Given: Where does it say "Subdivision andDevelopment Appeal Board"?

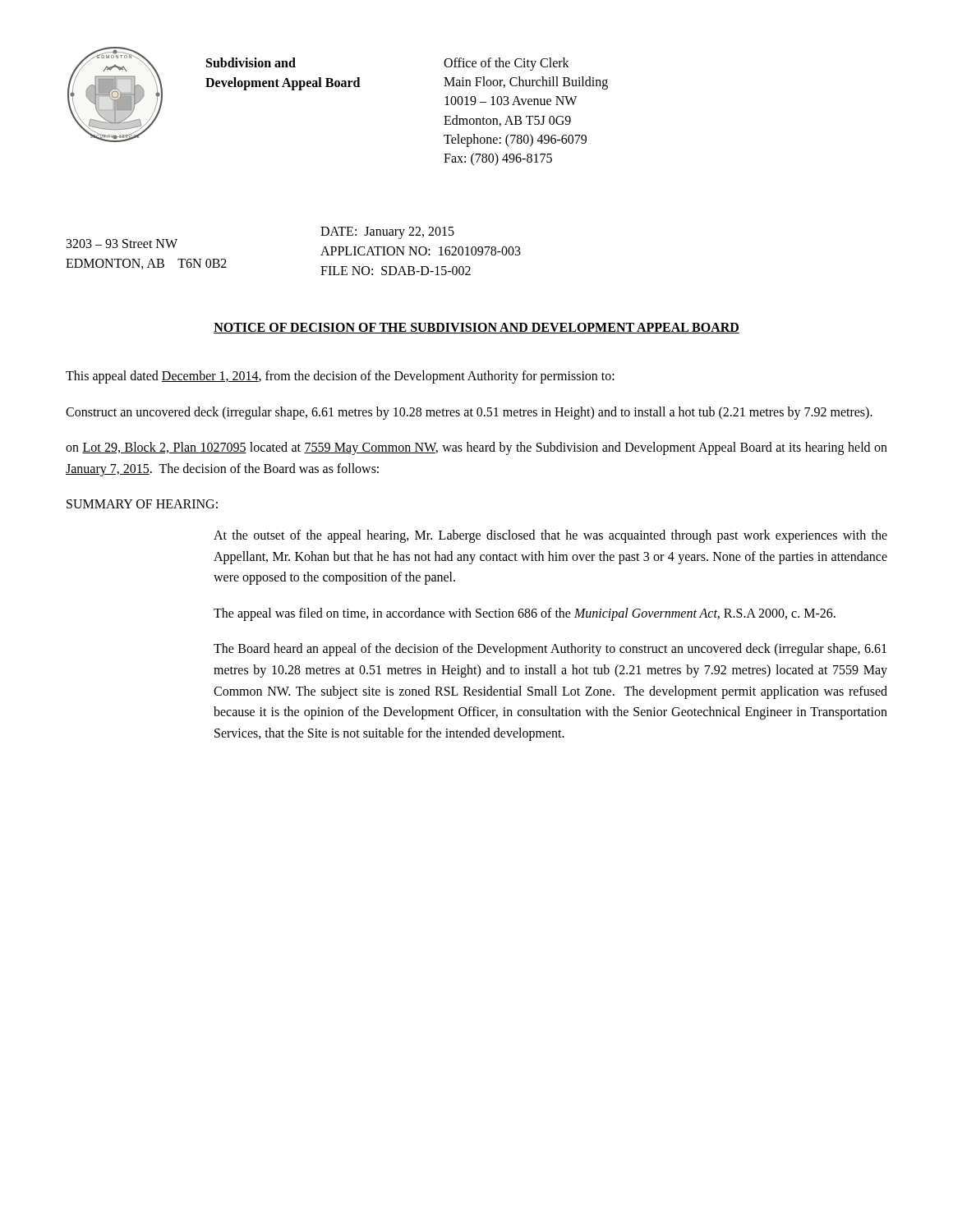Looking at the screenshot, I should point(312,73).
